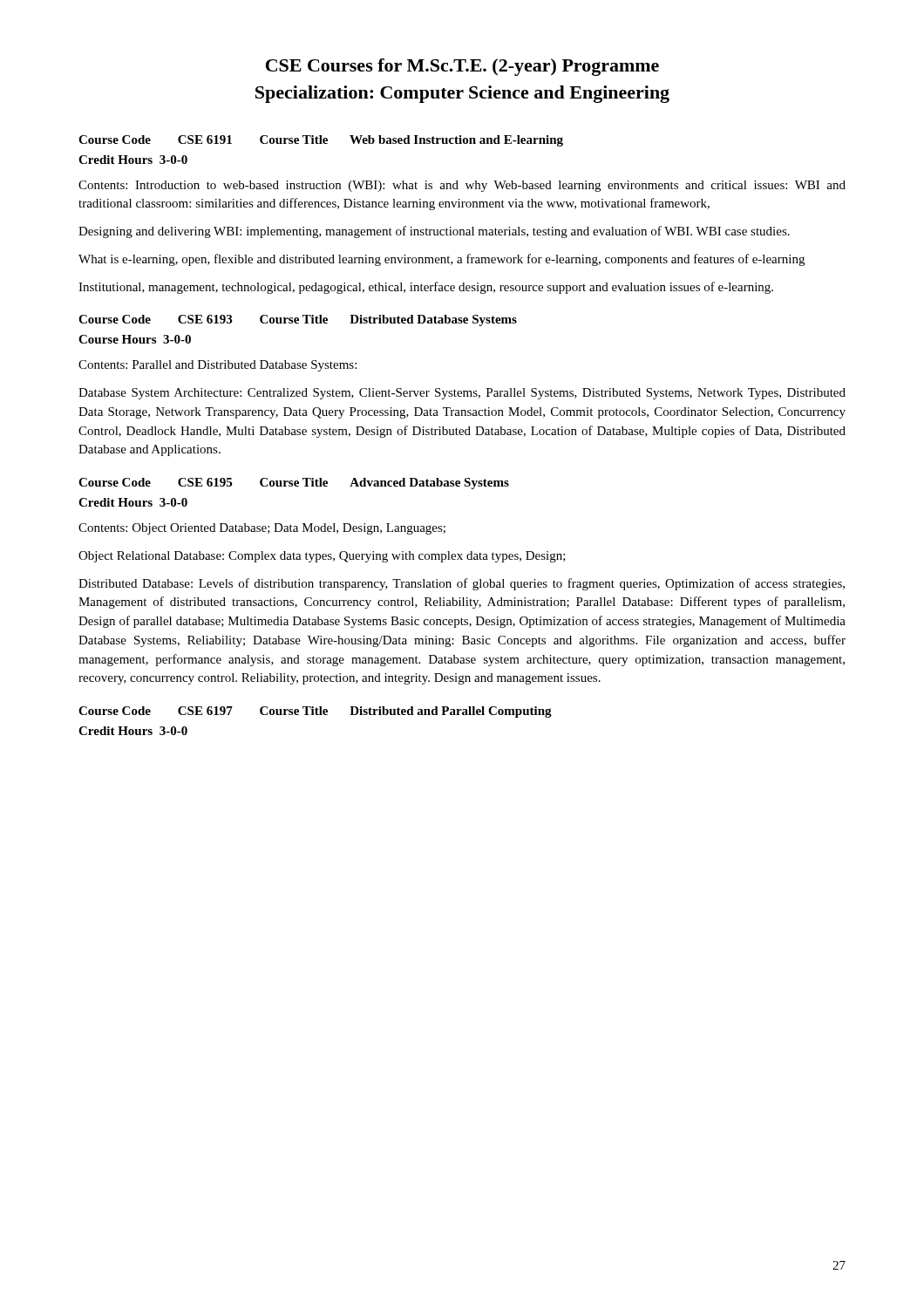Find the section header containing "Course Code CSE 6197 Course"
This screenshot has width=924, height=1308.
(315, 711)
